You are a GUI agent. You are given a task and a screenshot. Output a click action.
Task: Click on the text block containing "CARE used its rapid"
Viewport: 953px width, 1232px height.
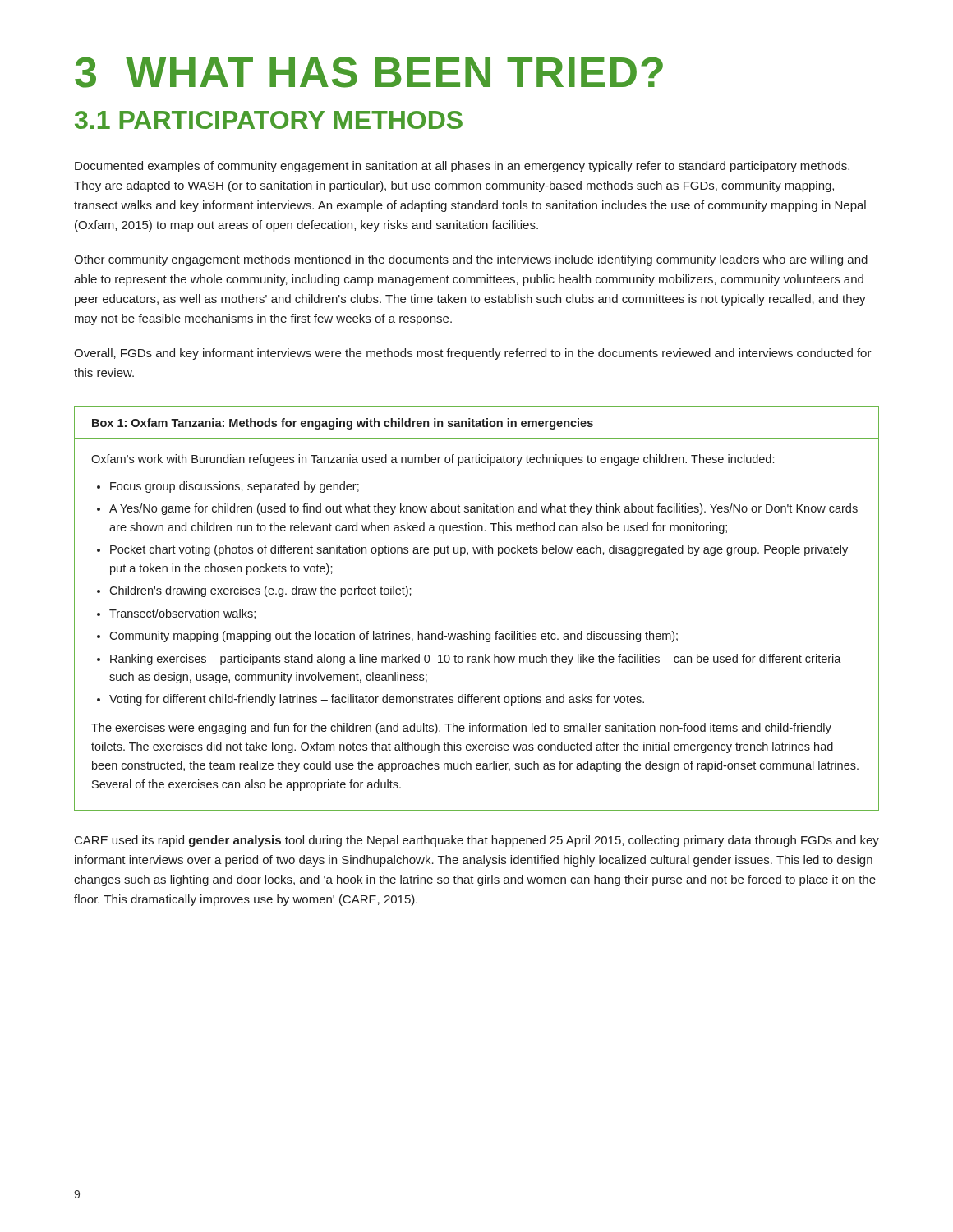point(476,869)
